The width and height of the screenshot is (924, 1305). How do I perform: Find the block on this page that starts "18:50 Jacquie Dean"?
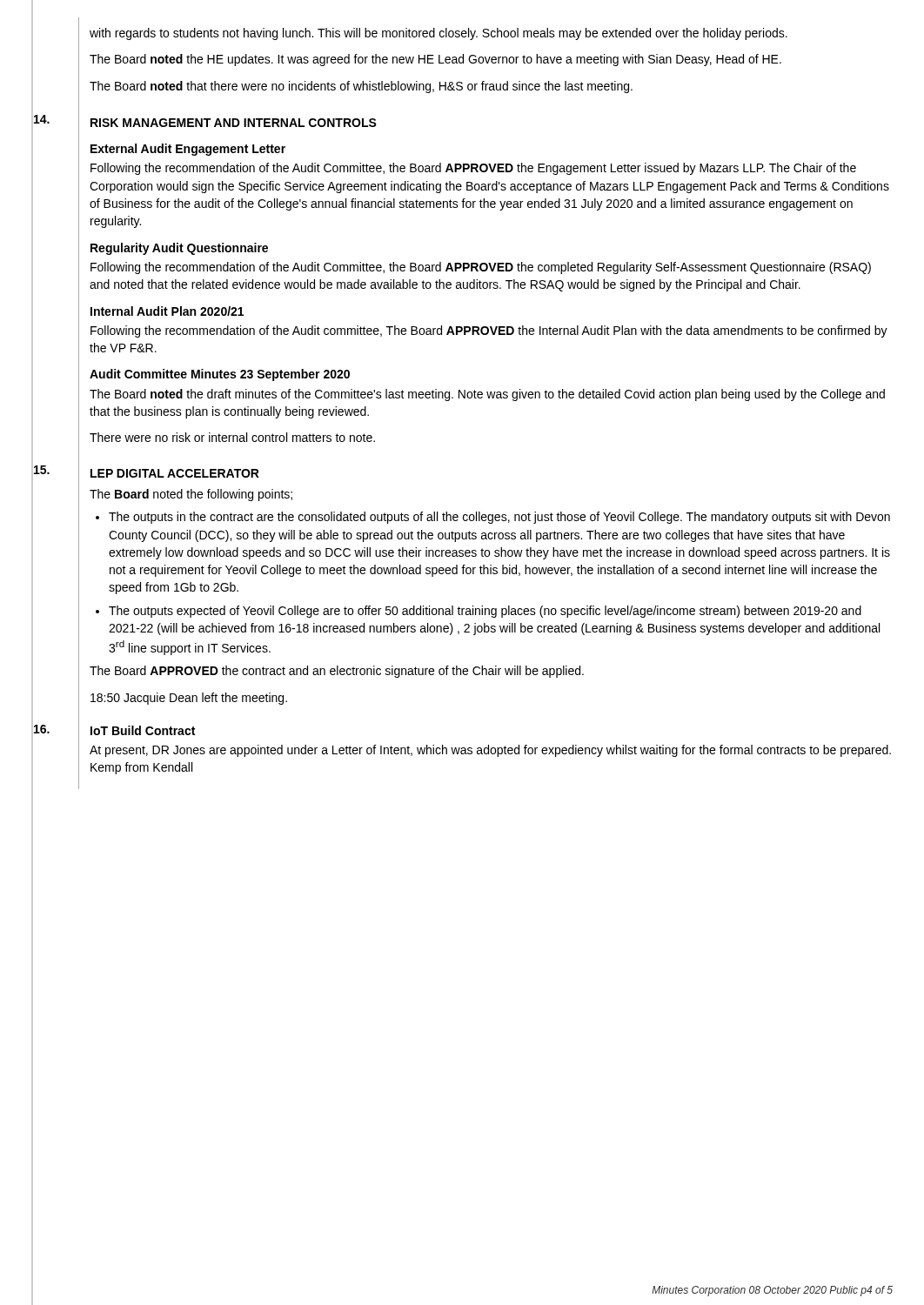click(189, 699)
